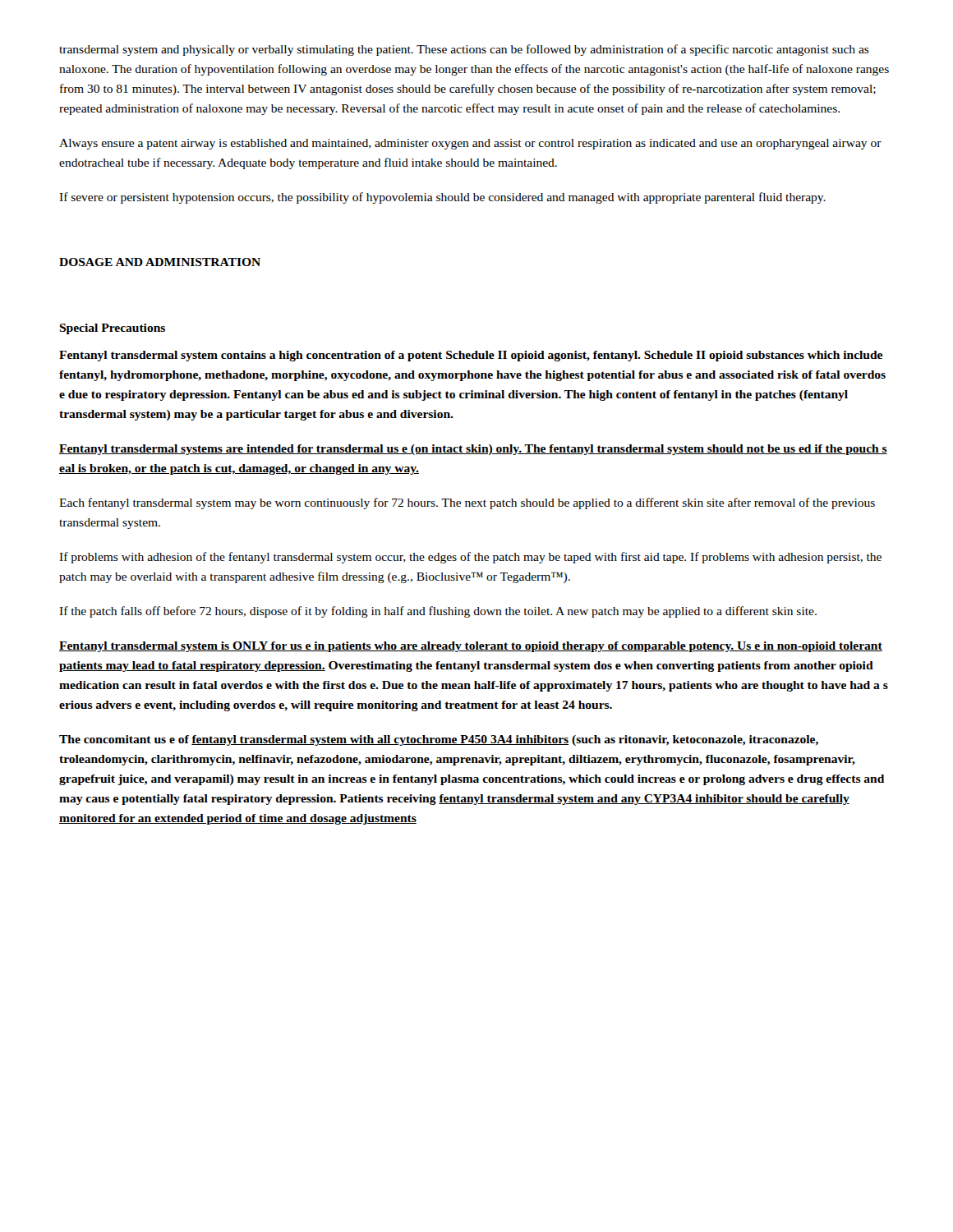This screenshot has width=953, height=1232.
Task: Find the element starting "Fentanyl transdermal systems are"
Action: point(473,458)
